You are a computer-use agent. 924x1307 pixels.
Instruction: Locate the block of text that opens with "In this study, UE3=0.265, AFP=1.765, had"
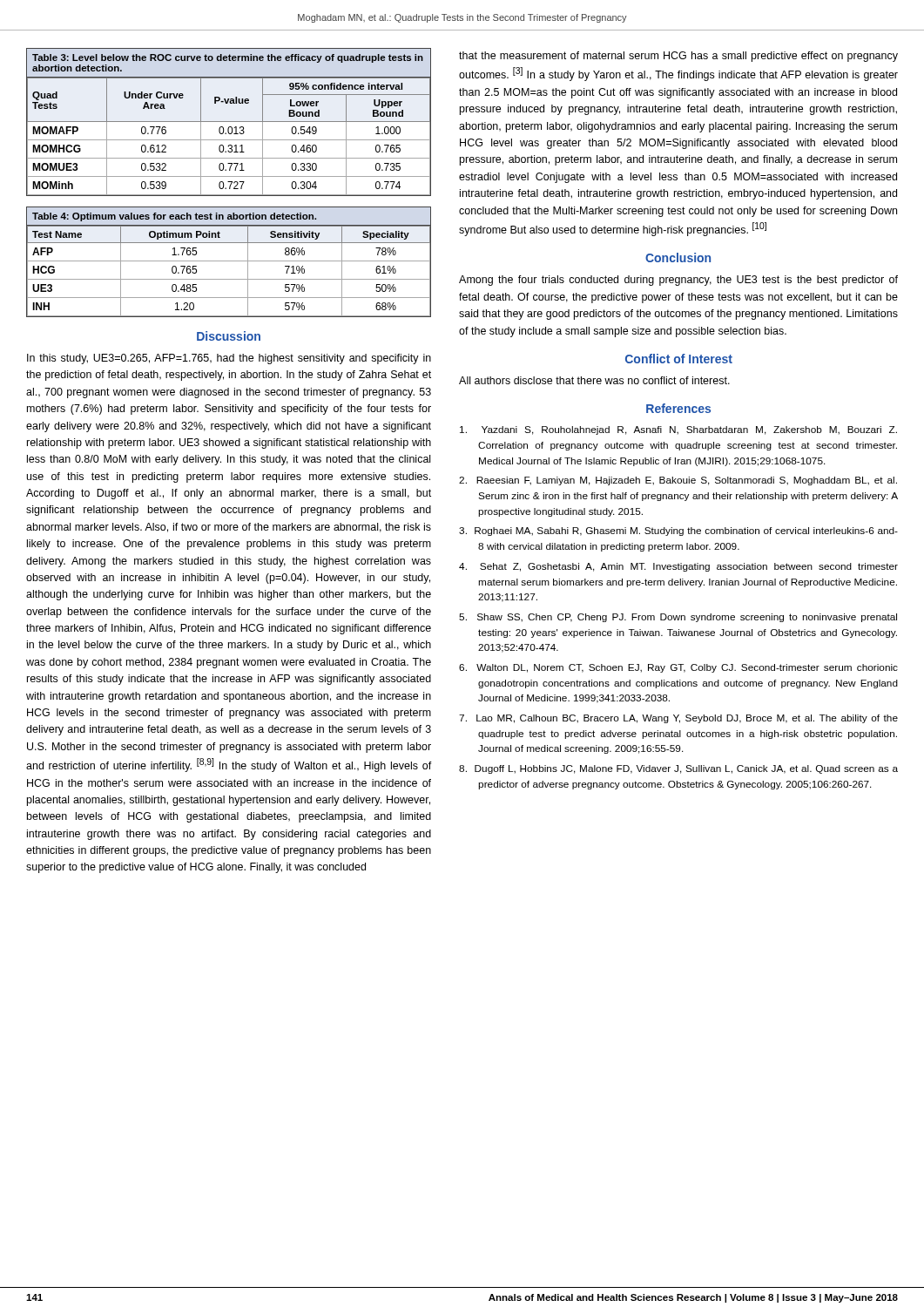(229, 613)
